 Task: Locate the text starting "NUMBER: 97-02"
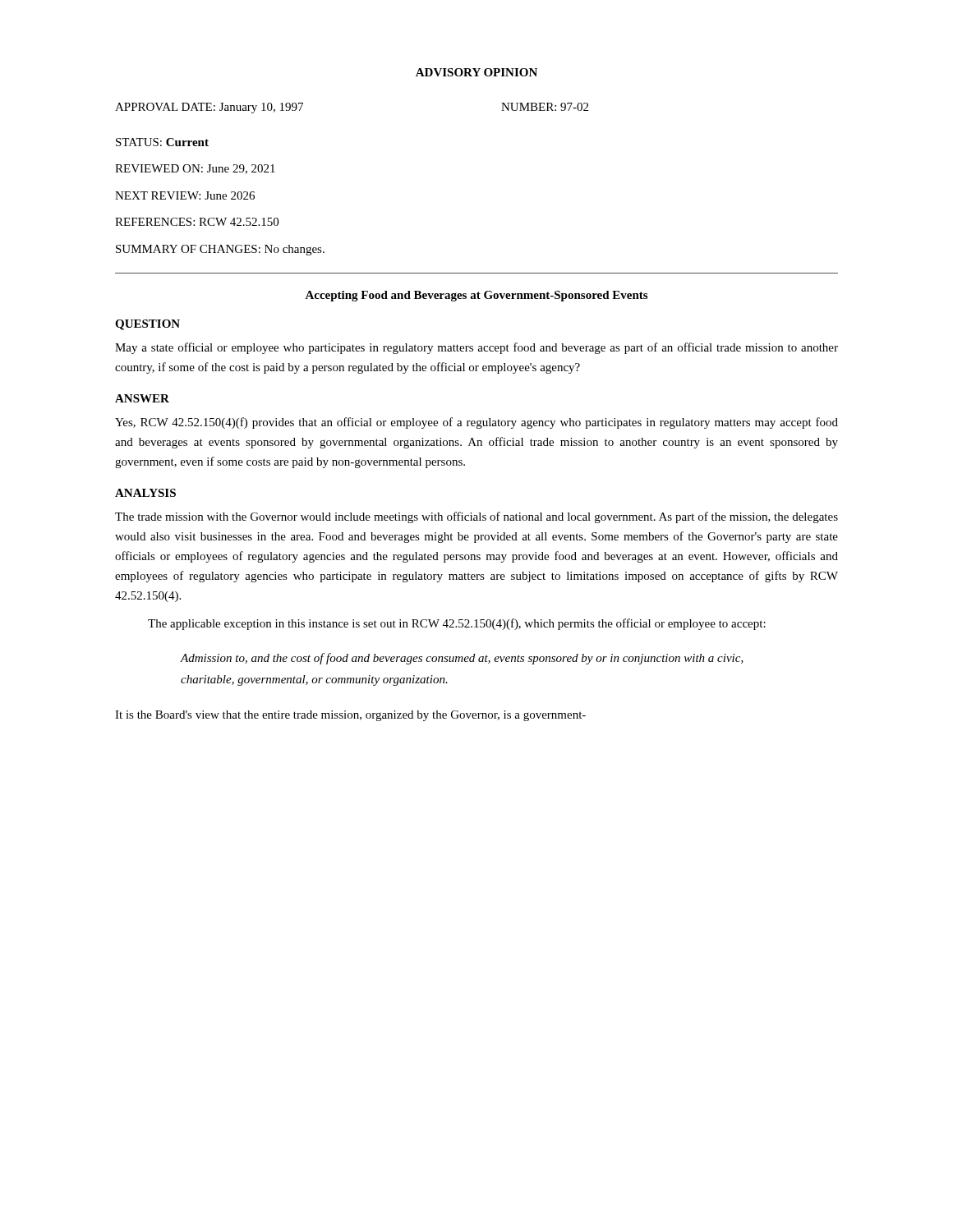pyautogui.click(x=545, y=107)
